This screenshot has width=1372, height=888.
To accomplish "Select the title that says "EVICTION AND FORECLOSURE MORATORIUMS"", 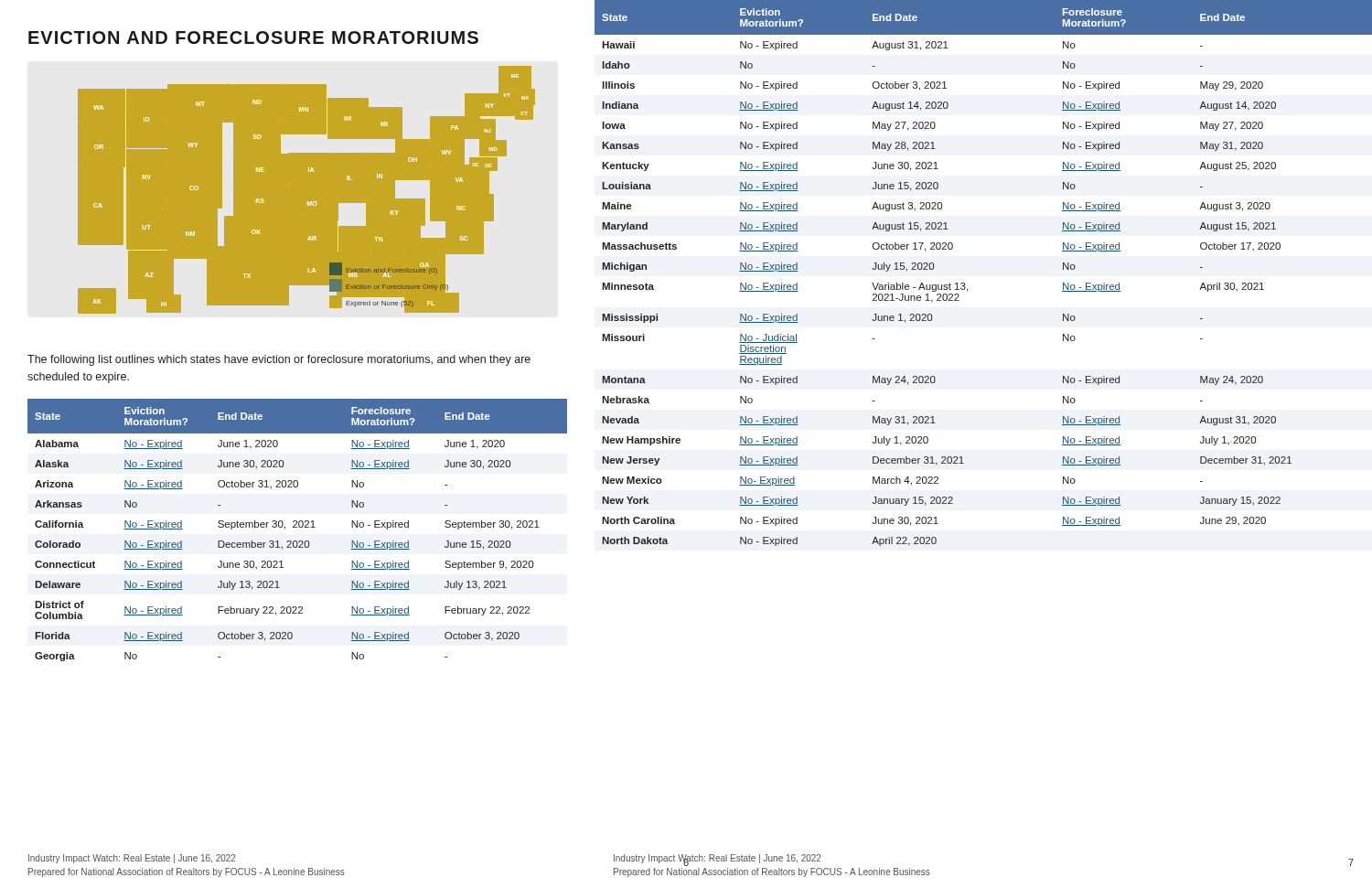I will pyautogui.click(x=254, y=38).
